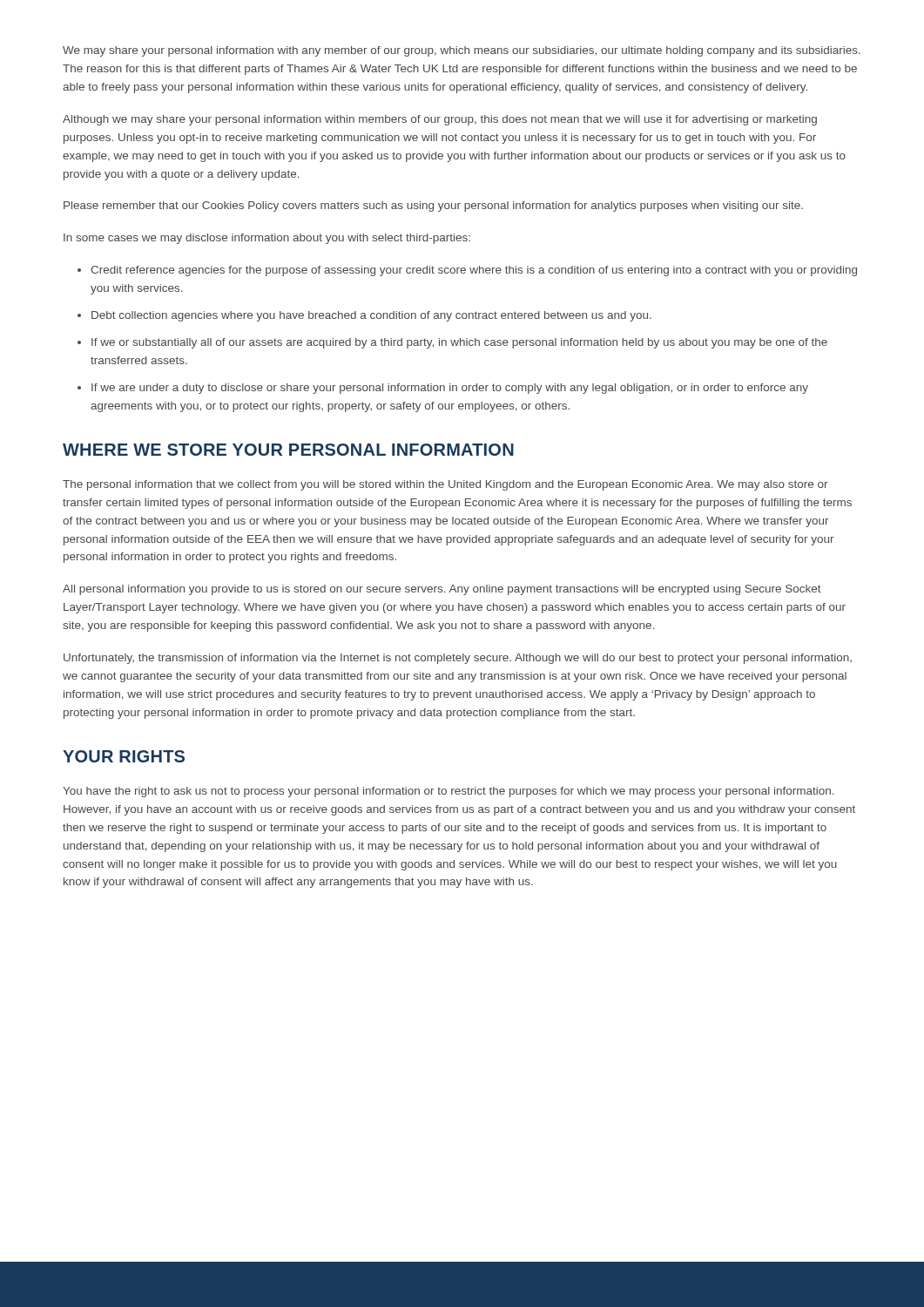Point to the block beginning "We may share your personal"
Screen dimensions: 1307x924
click(462, 68)
